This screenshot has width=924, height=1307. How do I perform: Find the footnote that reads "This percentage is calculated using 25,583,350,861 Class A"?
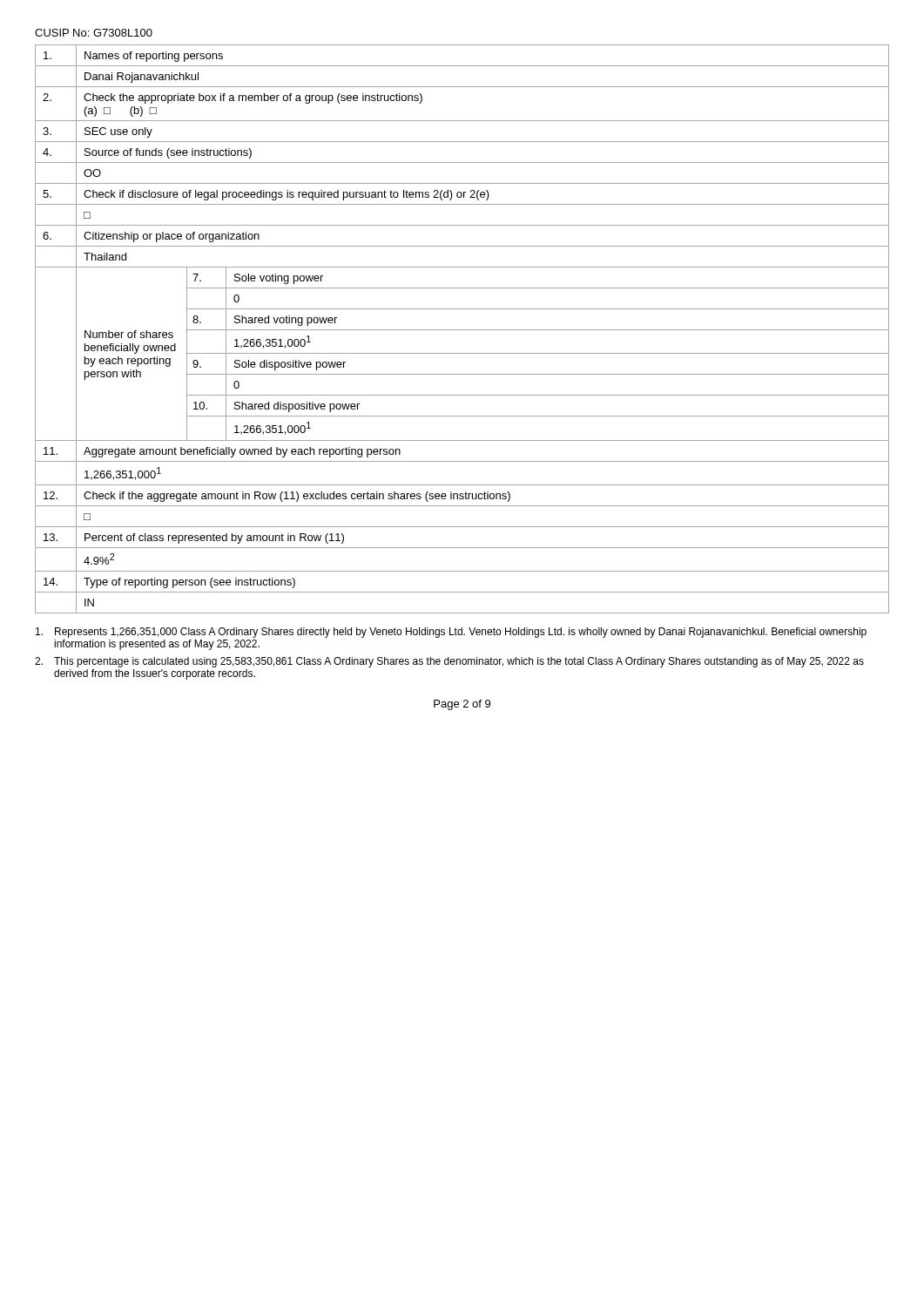pyautogui.click(x=462, y=668)
